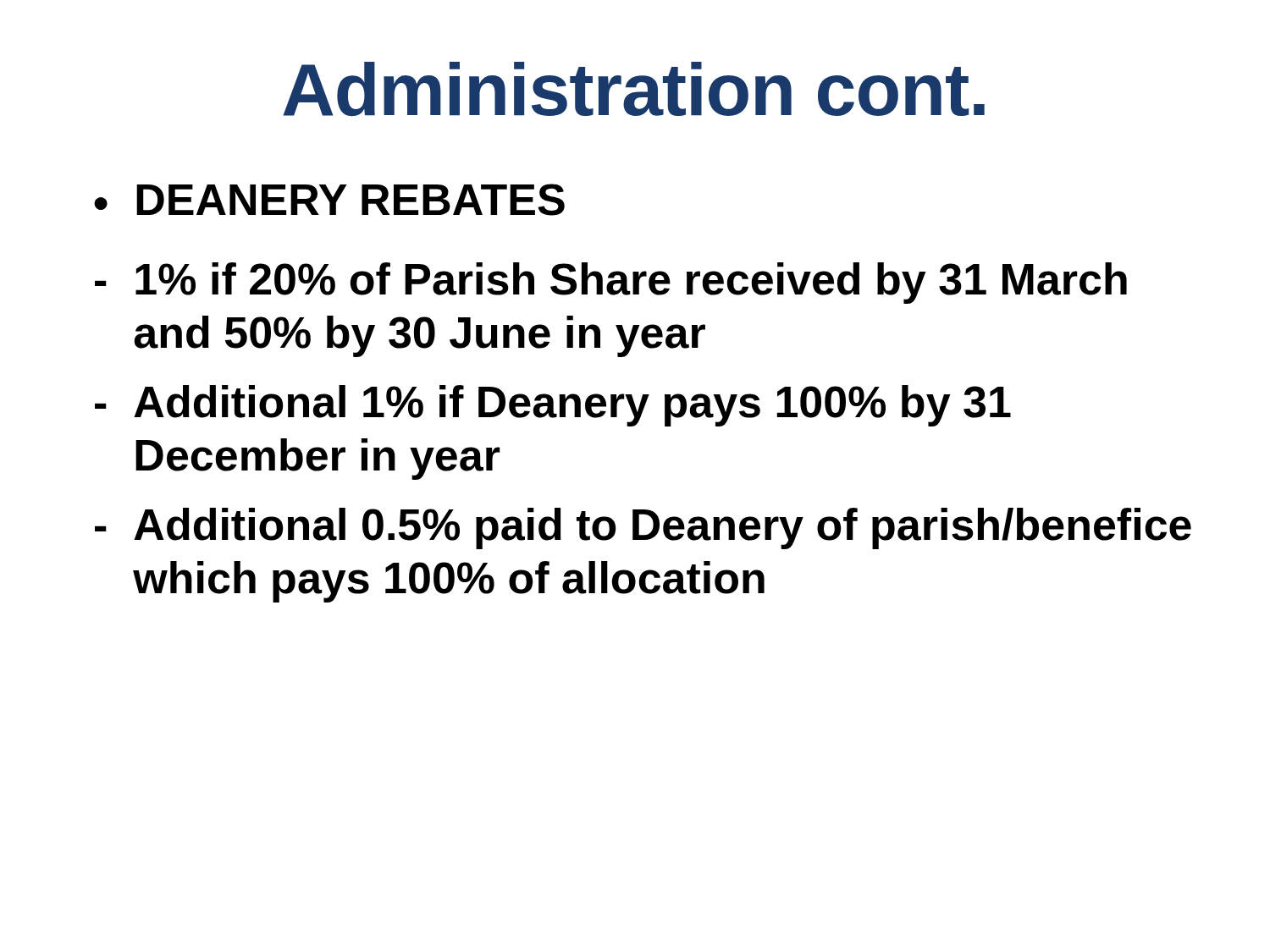Click on the element starting "- Additional 1% if Deanery pays"
This screenshot has height=952, width=1270.
pyautogui.click(x=648, y=429)
